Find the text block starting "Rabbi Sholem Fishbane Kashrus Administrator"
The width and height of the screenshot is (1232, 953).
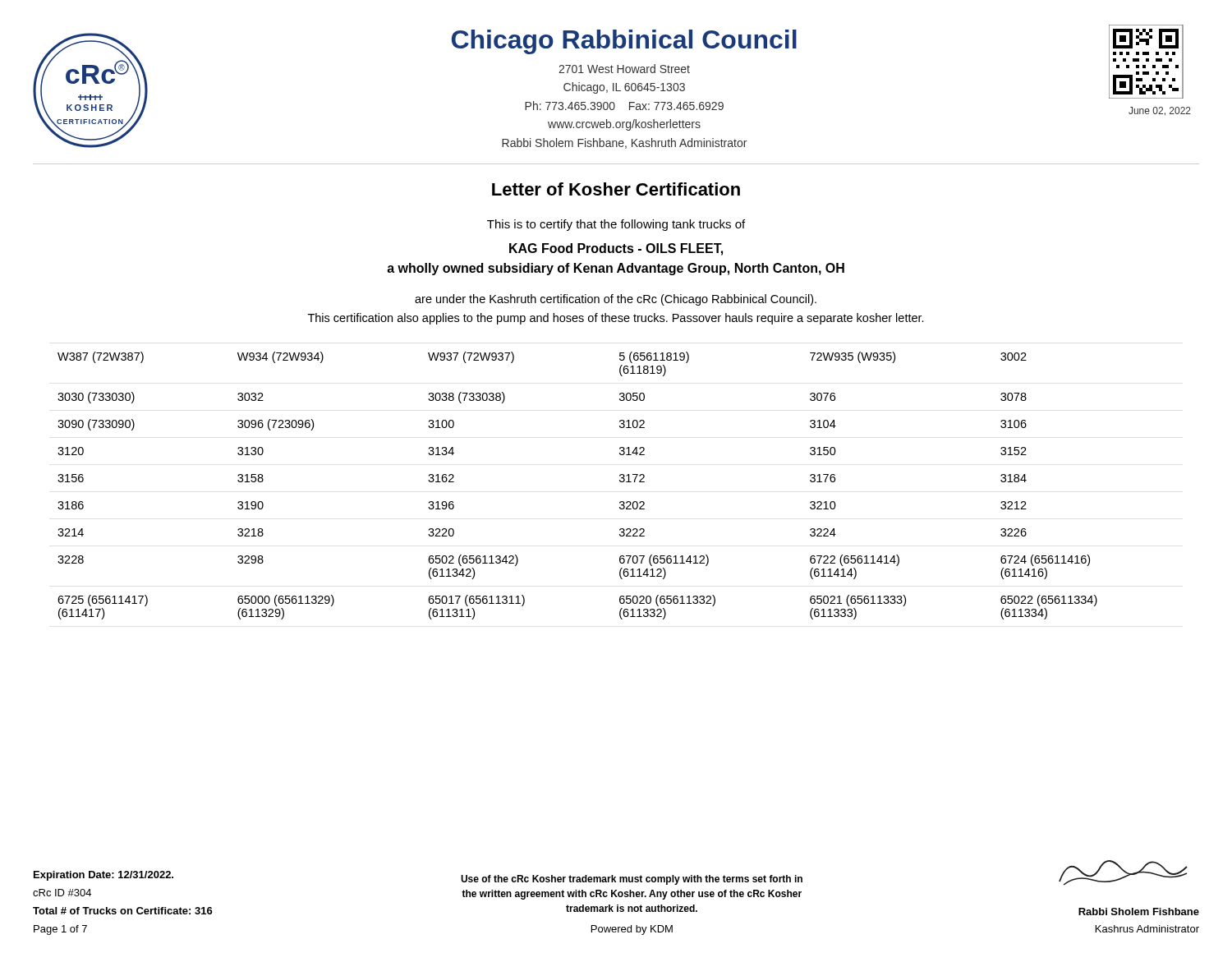click(1123, 873)
